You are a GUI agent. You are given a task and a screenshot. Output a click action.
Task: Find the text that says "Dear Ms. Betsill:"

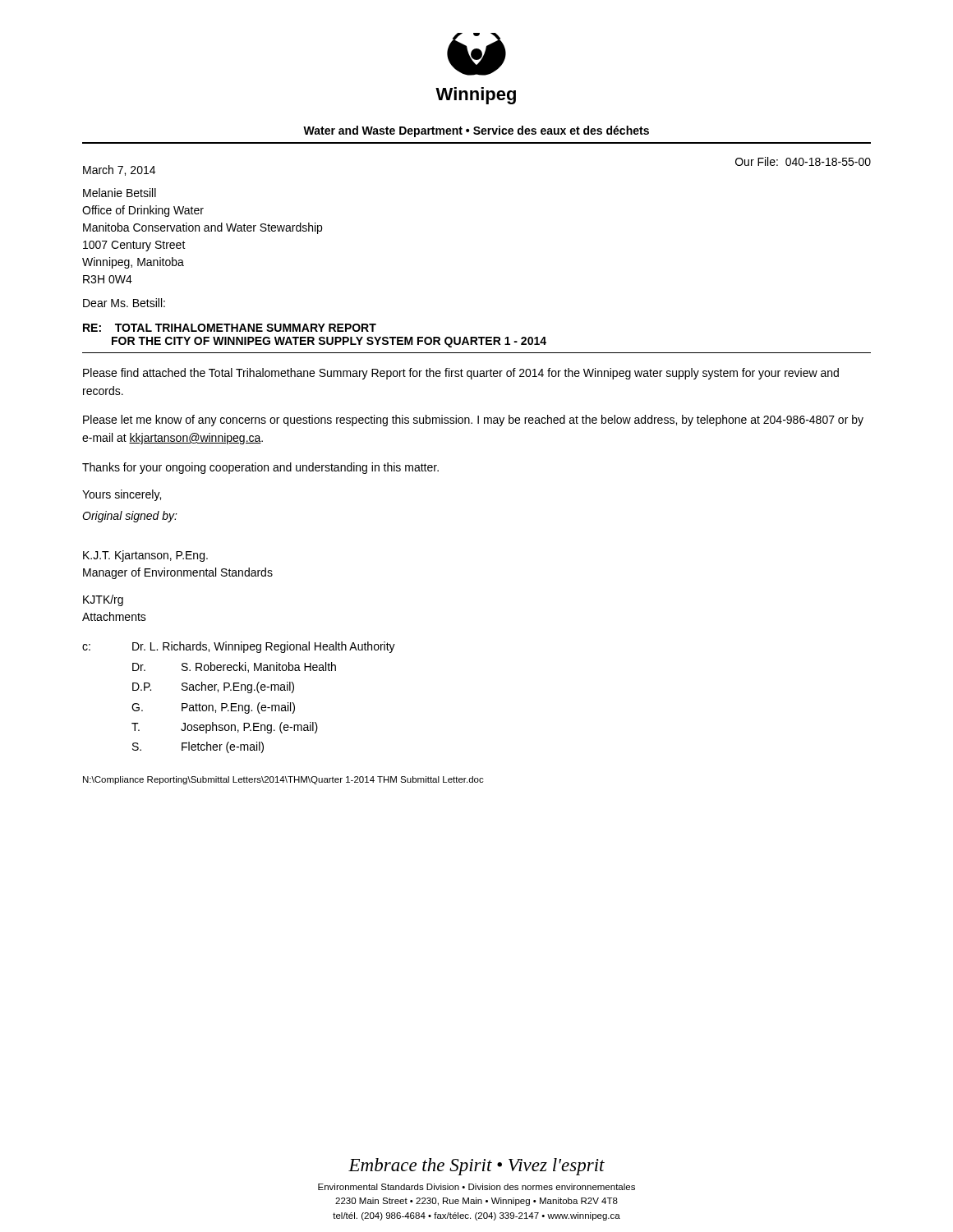[x=124, y=303]
